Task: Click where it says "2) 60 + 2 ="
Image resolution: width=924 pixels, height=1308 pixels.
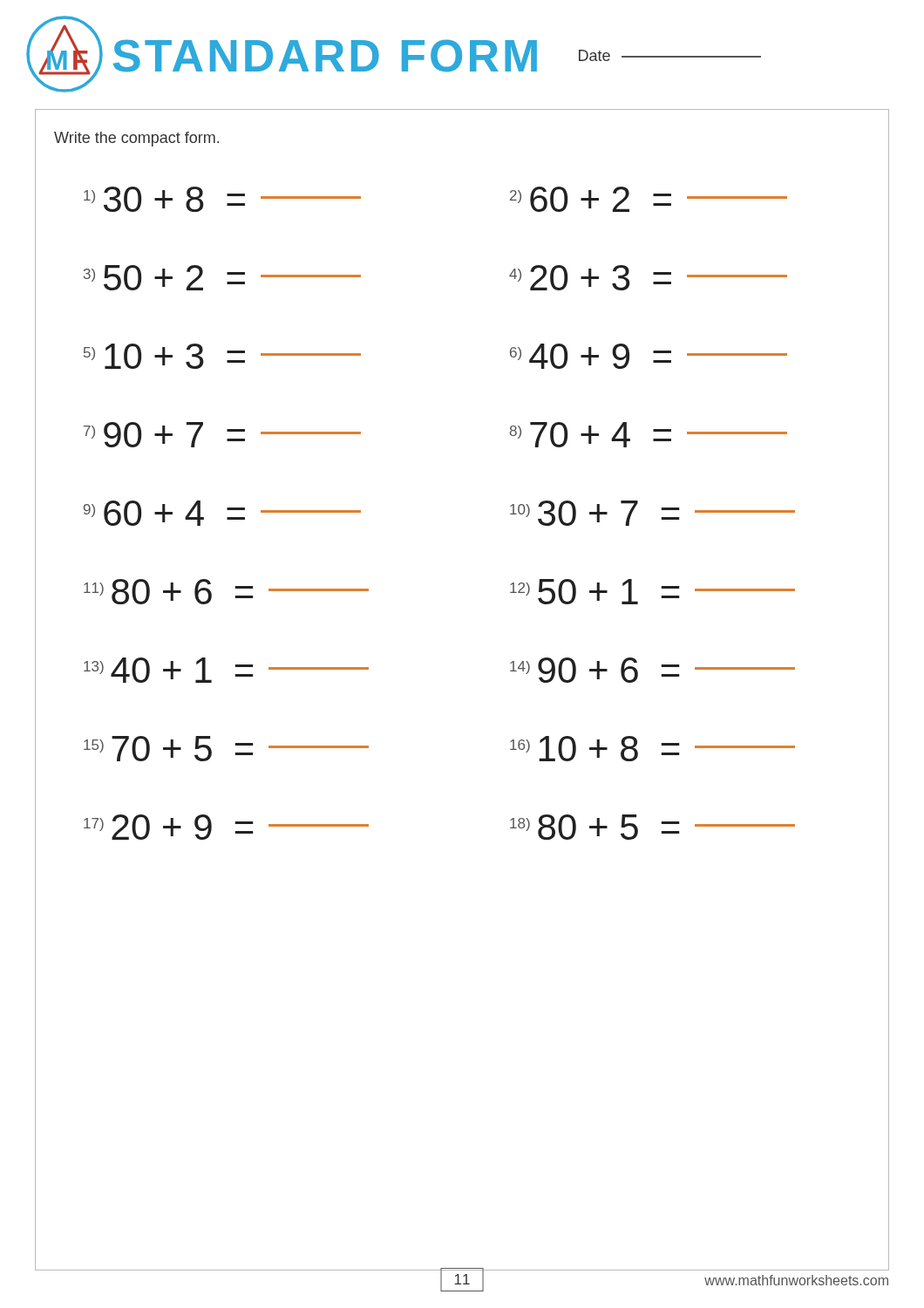Action: [x=648, y=200]
